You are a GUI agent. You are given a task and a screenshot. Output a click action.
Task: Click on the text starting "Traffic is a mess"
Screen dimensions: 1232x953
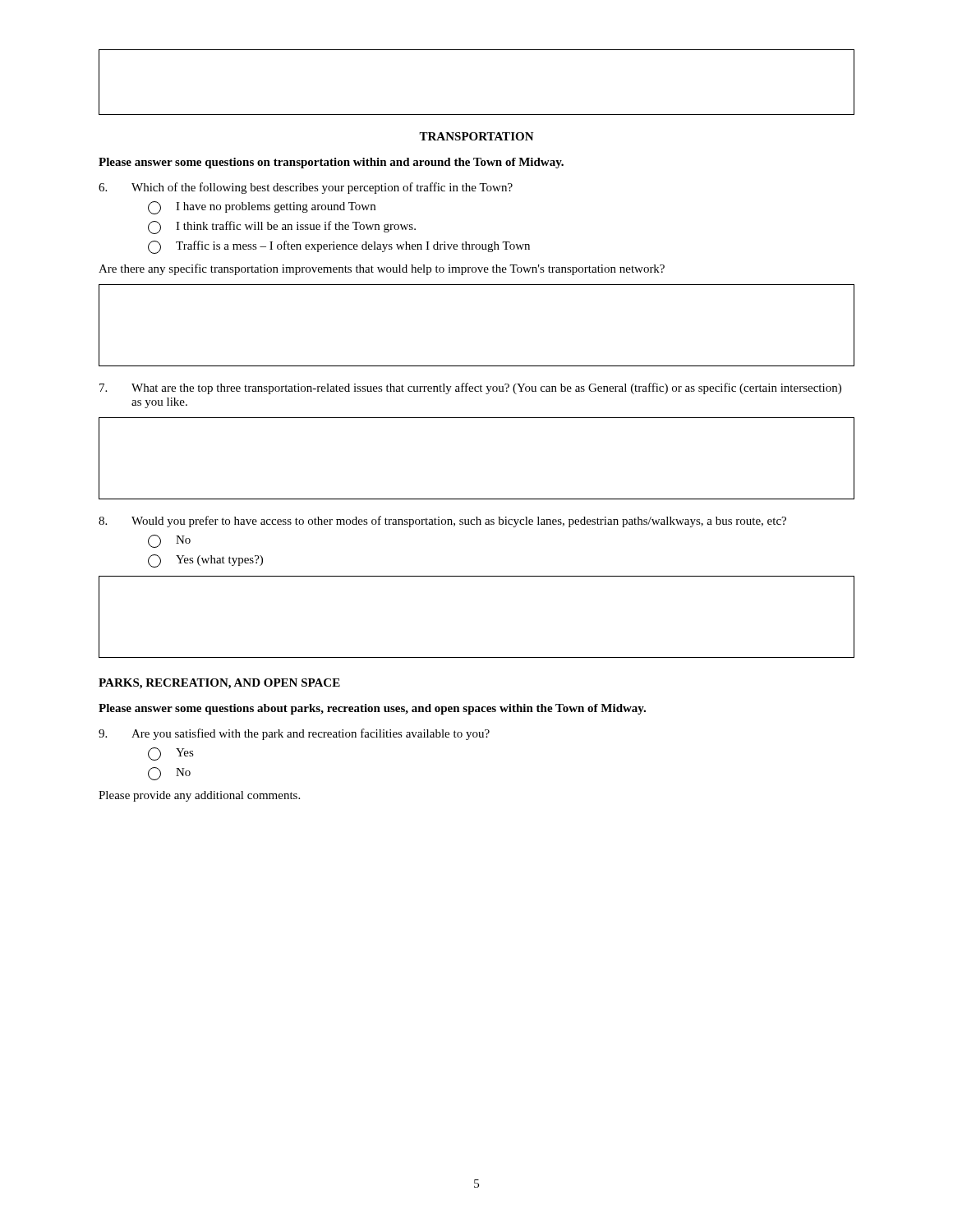tap(339, 246)
